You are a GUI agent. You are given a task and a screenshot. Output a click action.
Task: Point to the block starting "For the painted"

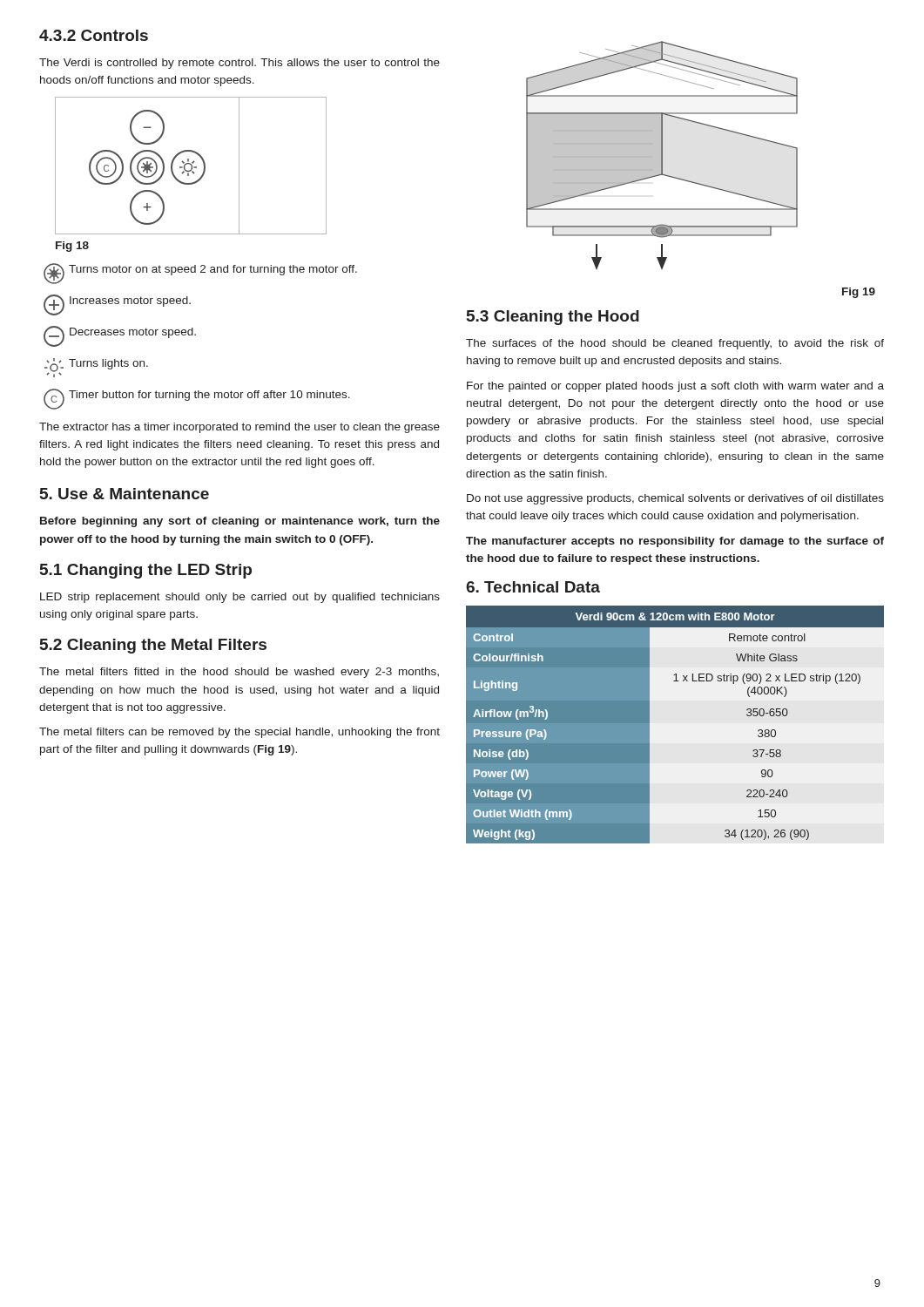675,429
